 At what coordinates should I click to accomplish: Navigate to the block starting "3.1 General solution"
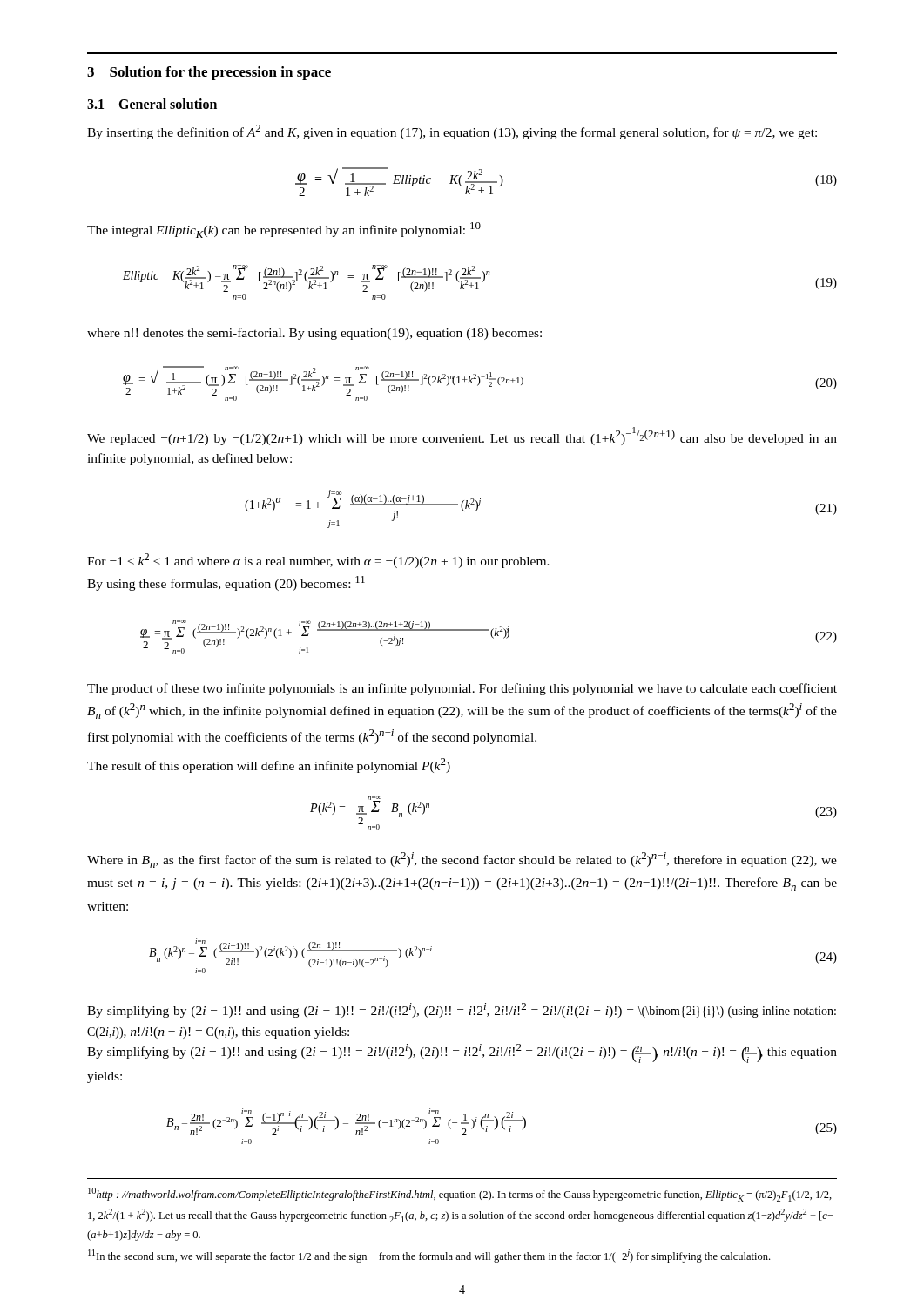152,104
